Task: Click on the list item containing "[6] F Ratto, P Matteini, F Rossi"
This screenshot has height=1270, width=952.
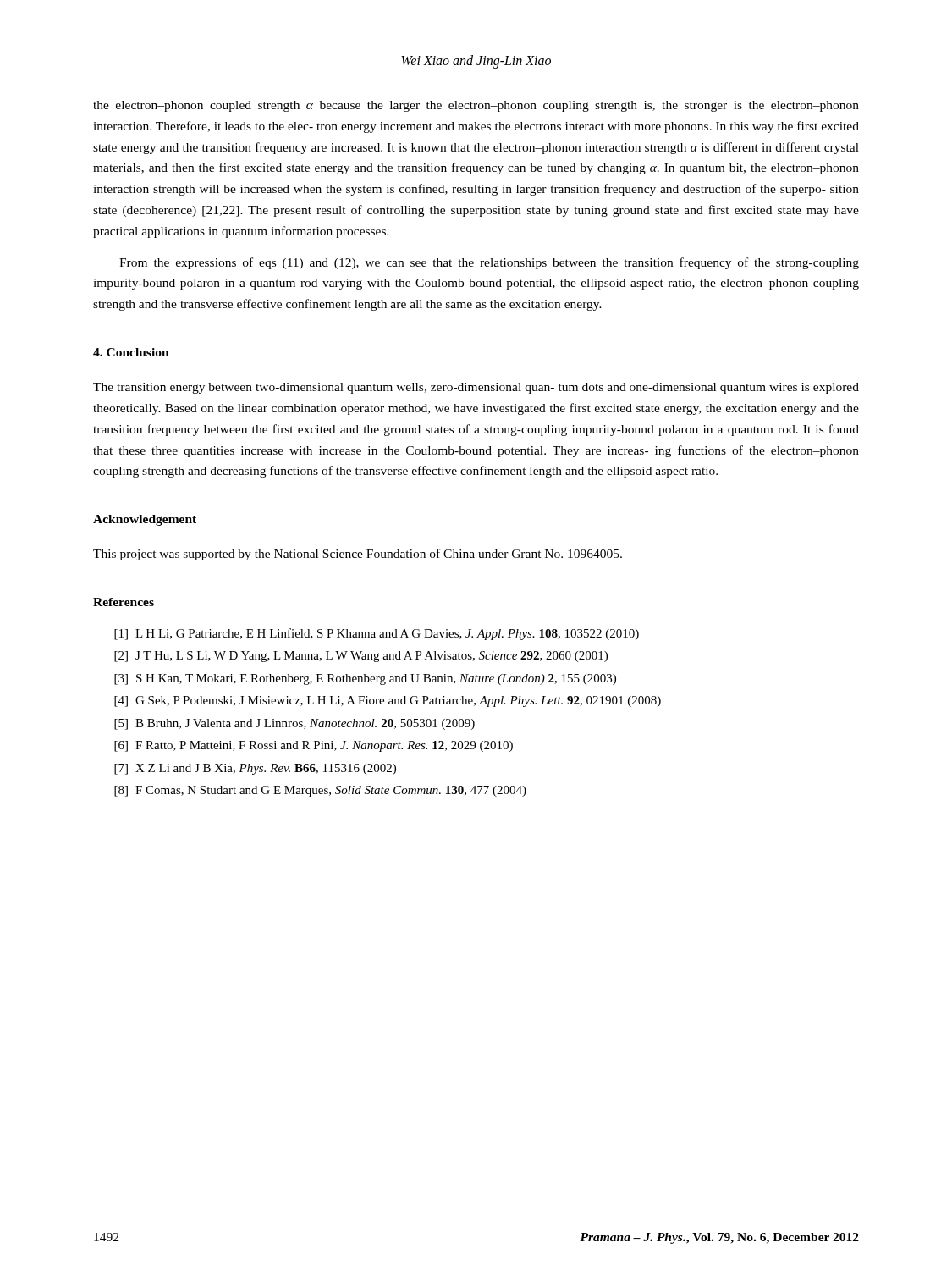Action: coord(476,745)
